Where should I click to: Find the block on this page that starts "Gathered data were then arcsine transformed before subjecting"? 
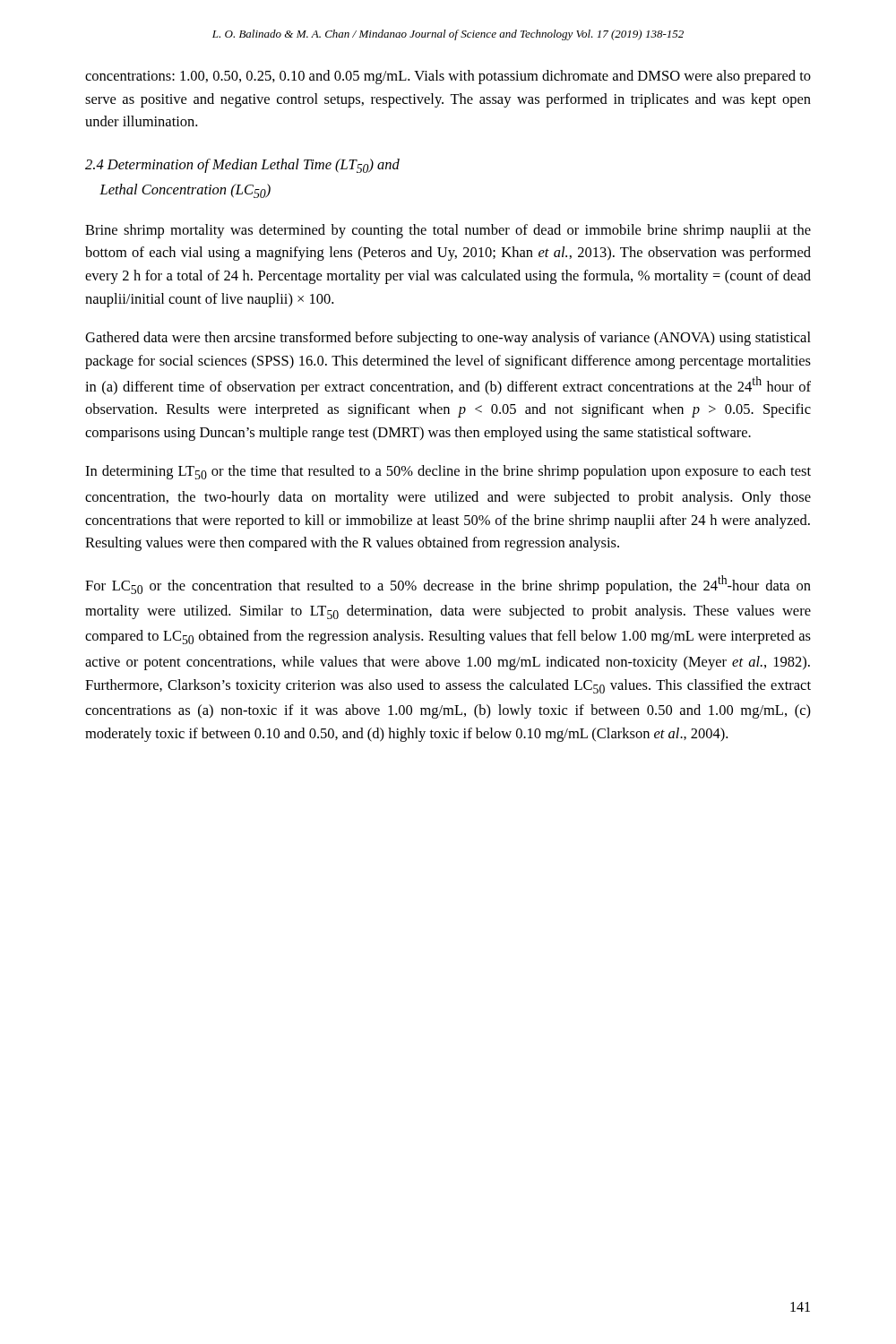click(448, 385)
